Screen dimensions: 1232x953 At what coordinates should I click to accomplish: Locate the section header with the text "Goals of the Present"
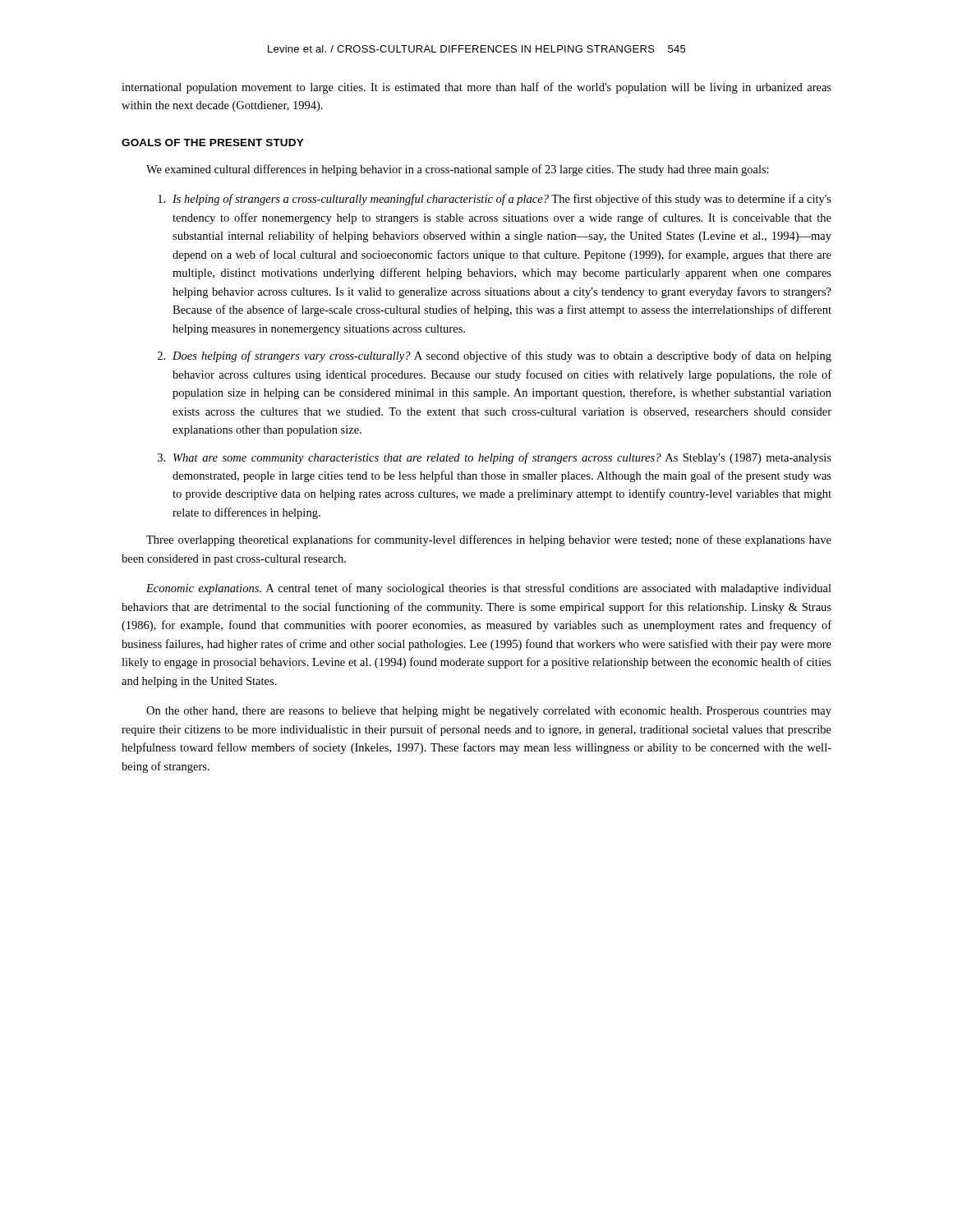click(213, 142)
